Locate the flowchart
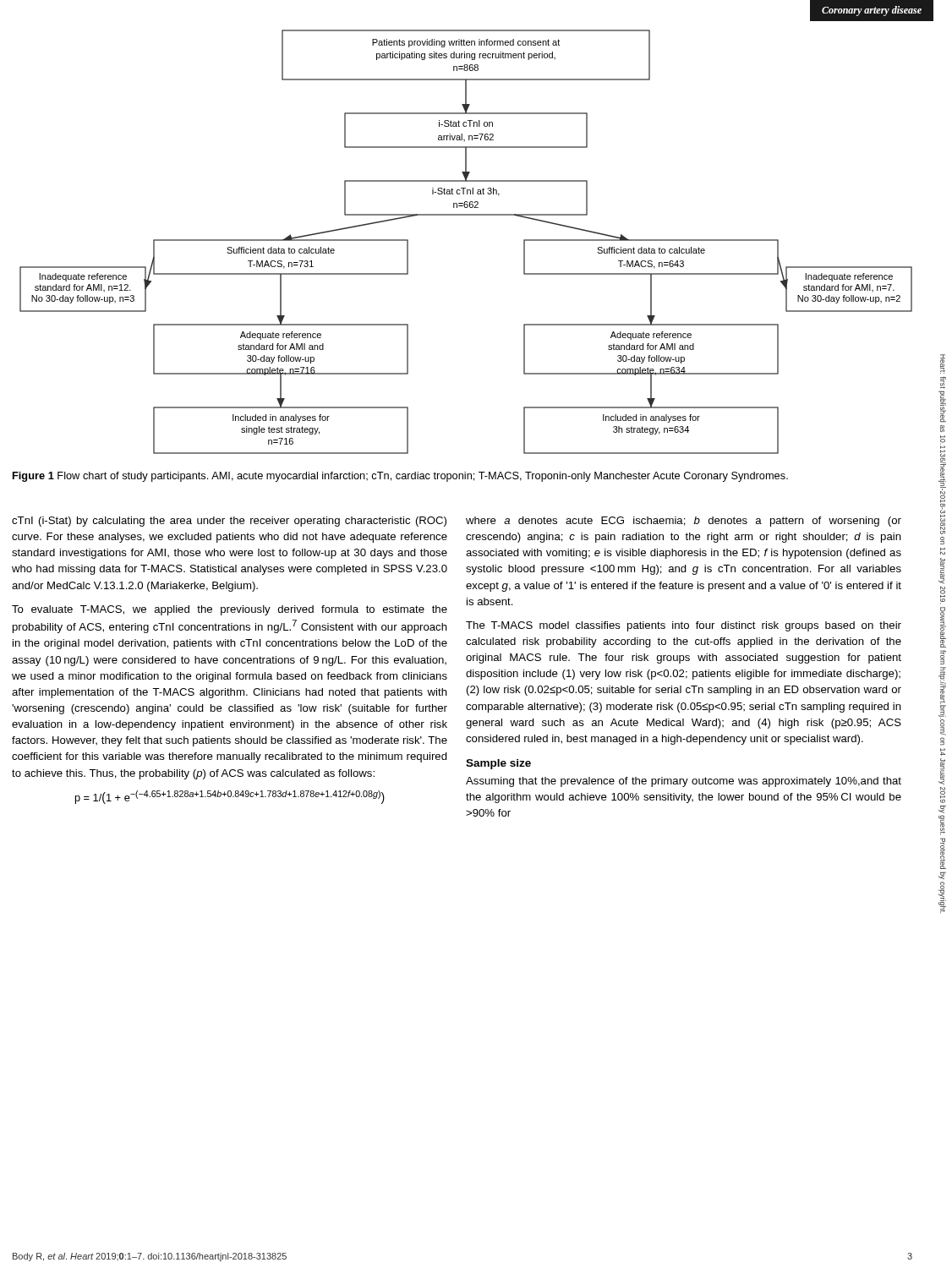Viewport: 952px width, 1268px height. (x=466, y=244)
